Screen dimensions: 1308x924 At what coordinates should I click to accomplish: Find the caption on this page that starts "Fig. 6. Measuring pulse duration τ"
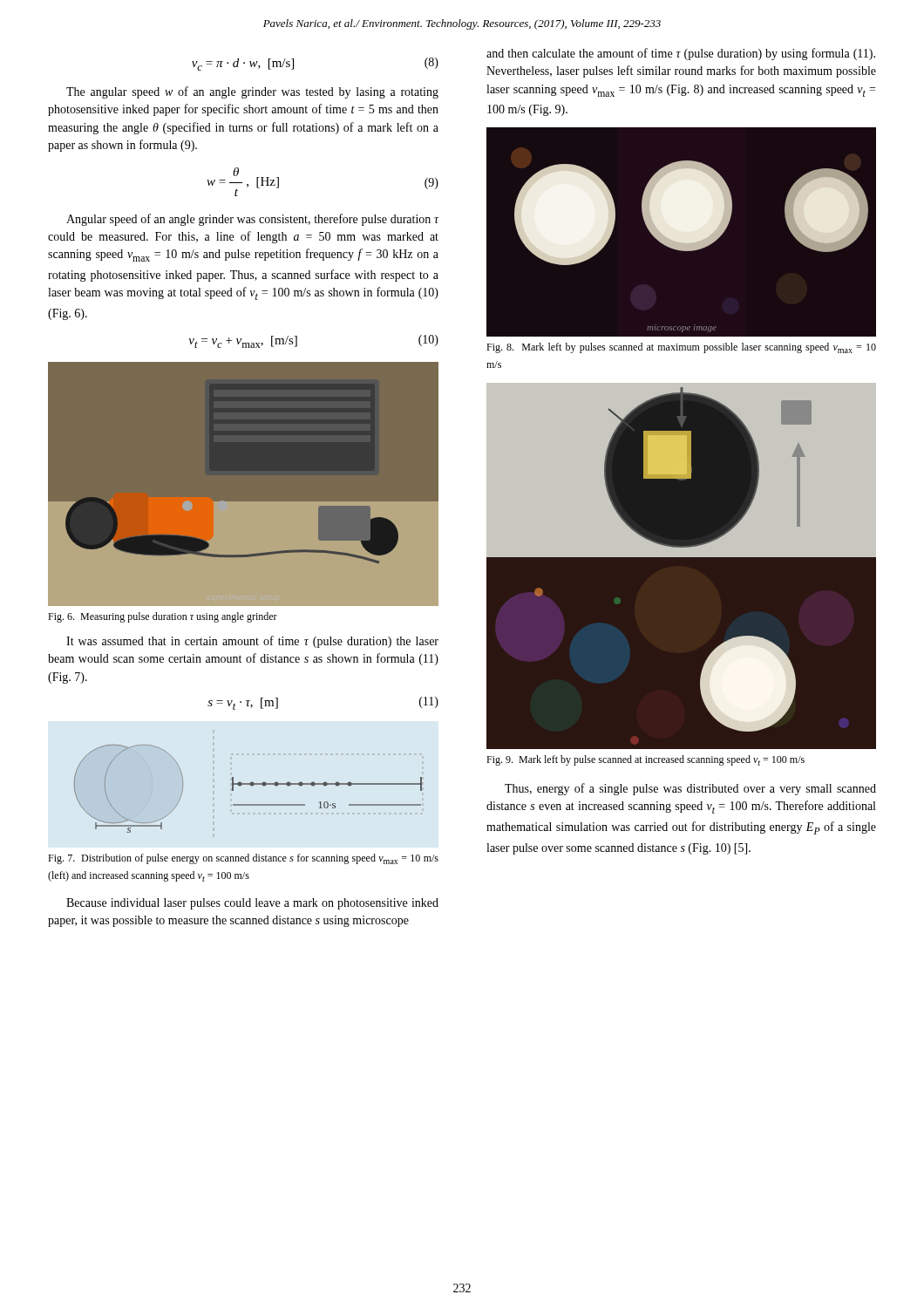tap(162, 616)
